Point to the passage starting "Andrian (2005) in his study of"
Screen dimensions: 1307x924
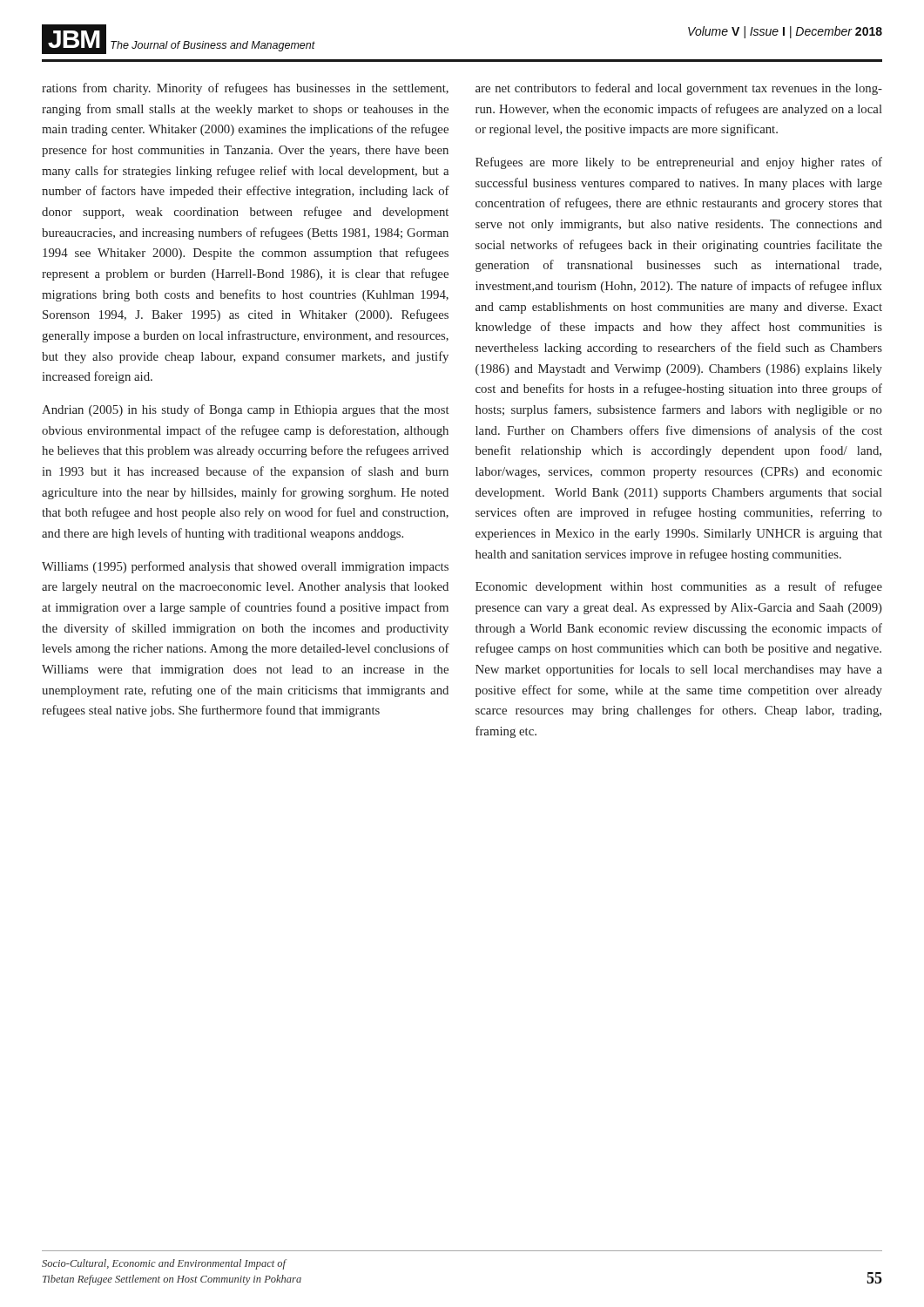click(245, 472)
